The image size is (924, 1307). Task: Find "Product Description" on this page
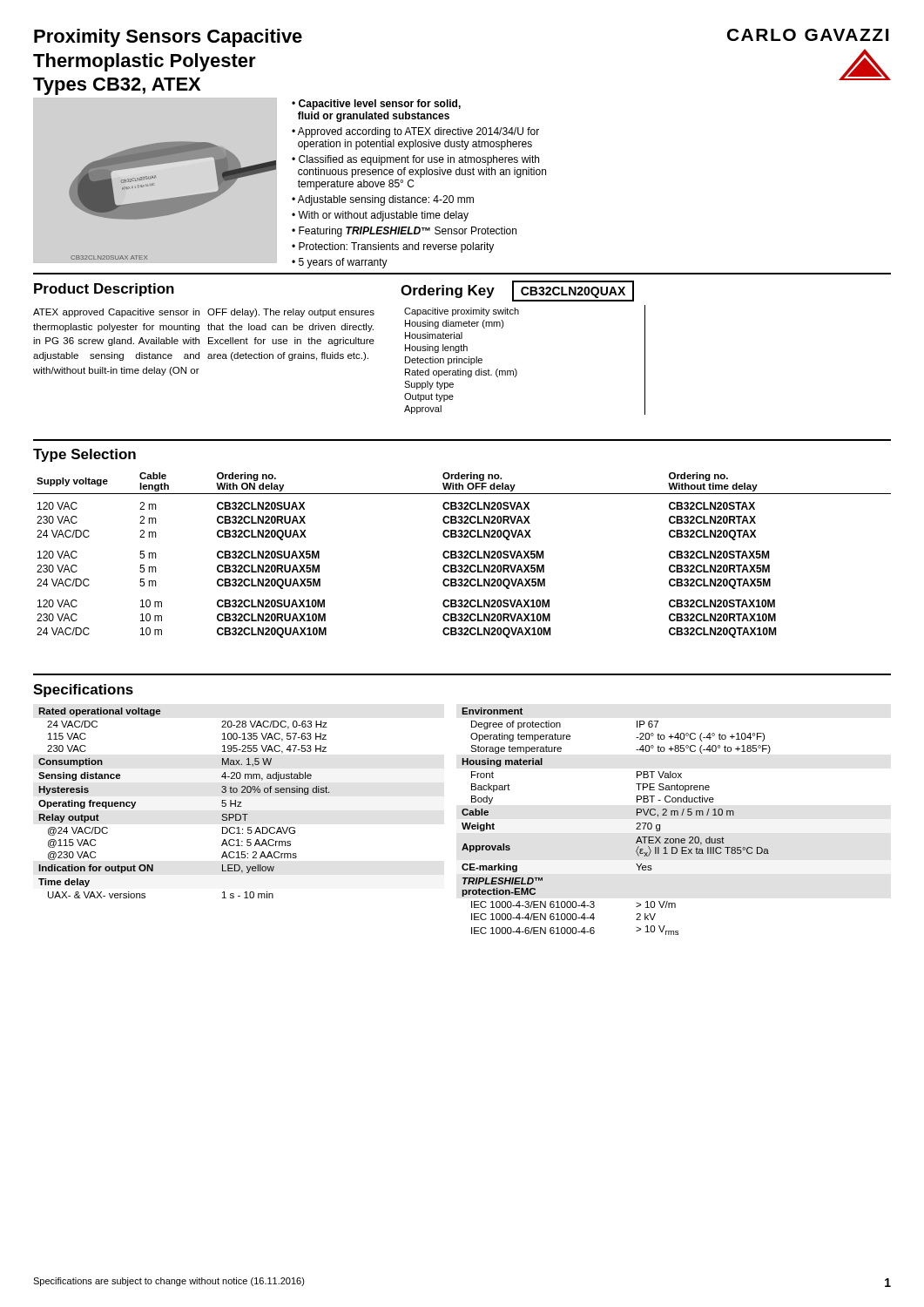[104, 289]
